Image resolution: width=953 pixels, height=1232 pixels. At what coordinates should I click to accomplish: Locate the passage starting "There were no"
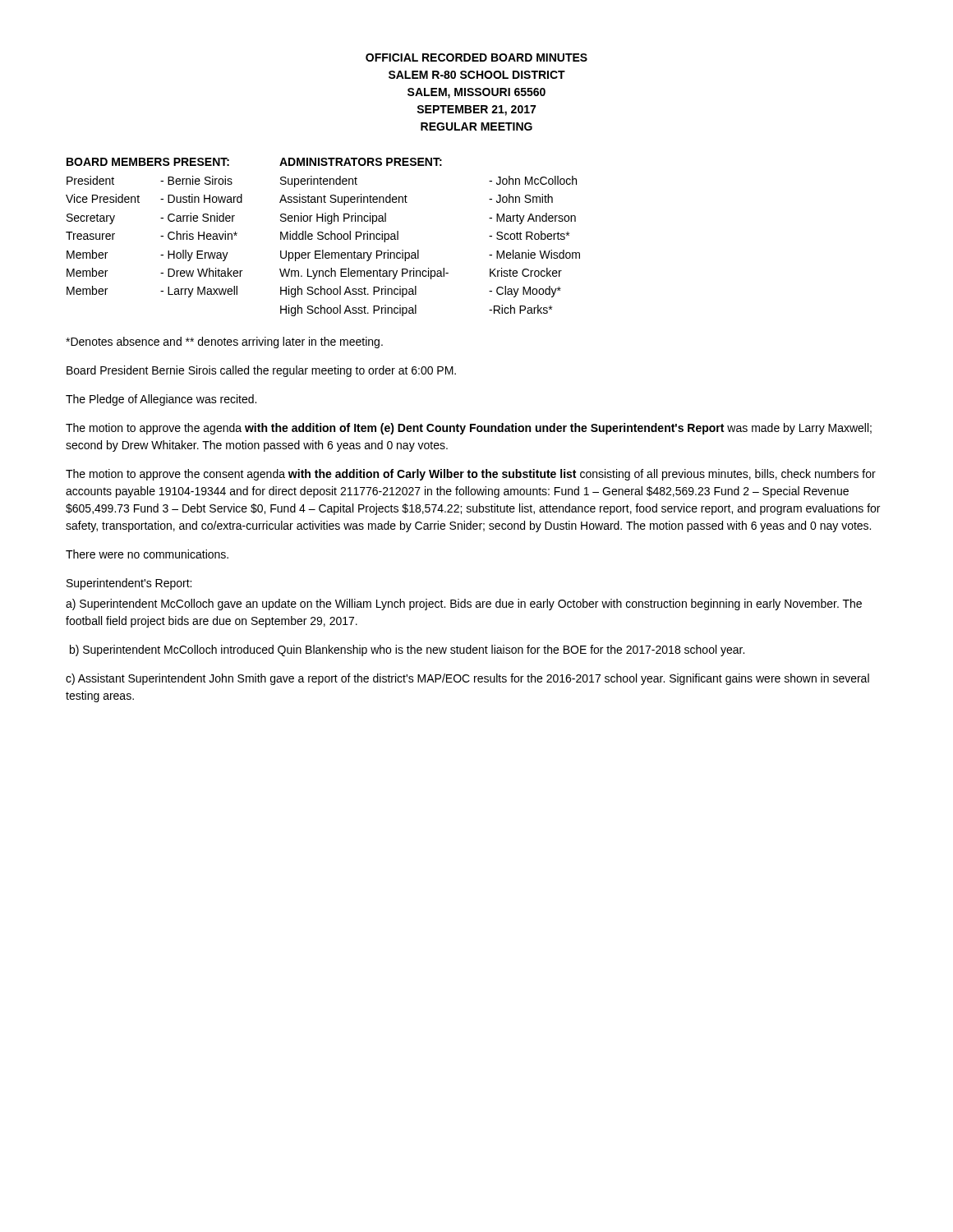click(148, 555)
